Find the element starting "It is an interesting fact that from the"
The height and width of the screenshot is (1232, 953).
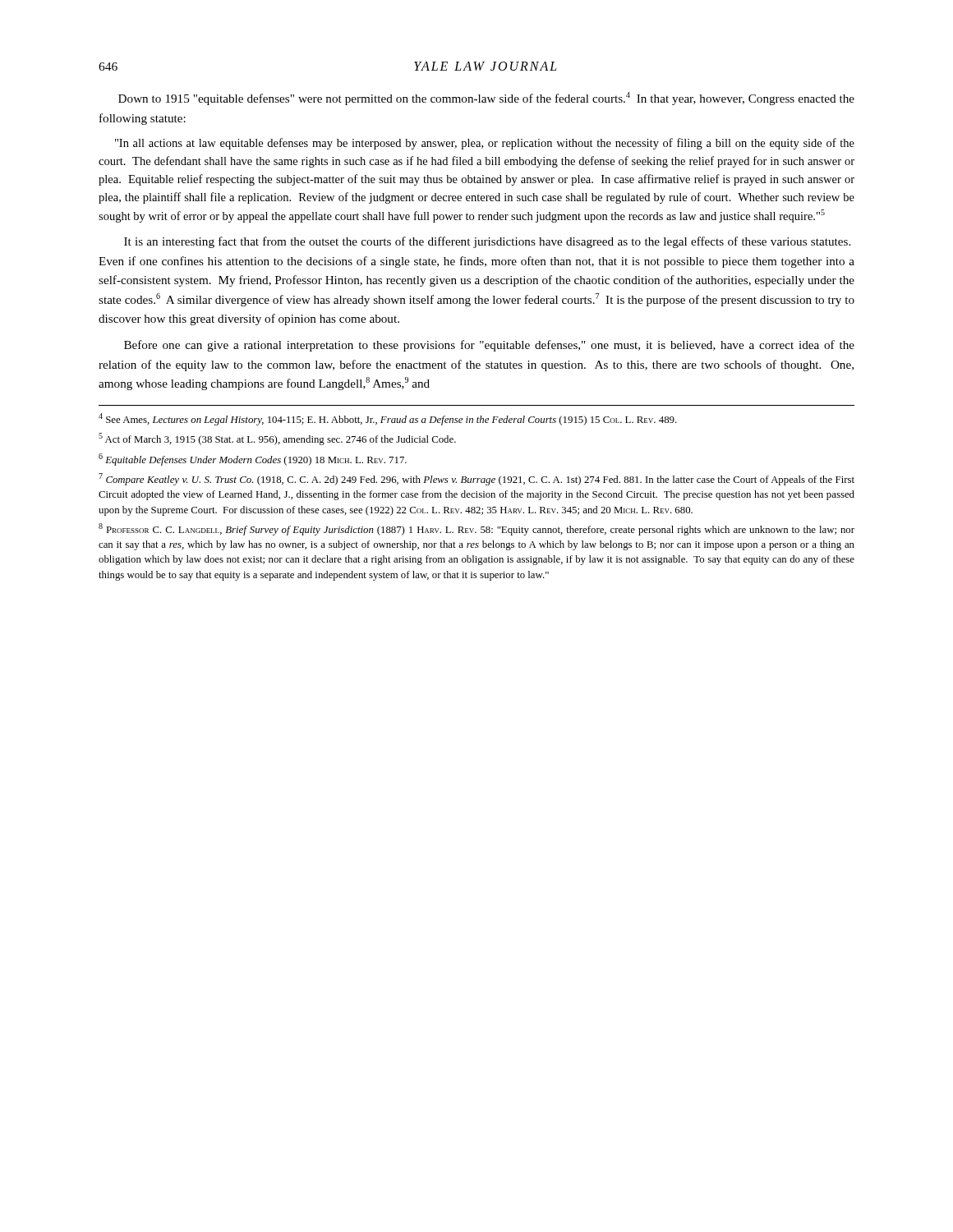point(476,312)
